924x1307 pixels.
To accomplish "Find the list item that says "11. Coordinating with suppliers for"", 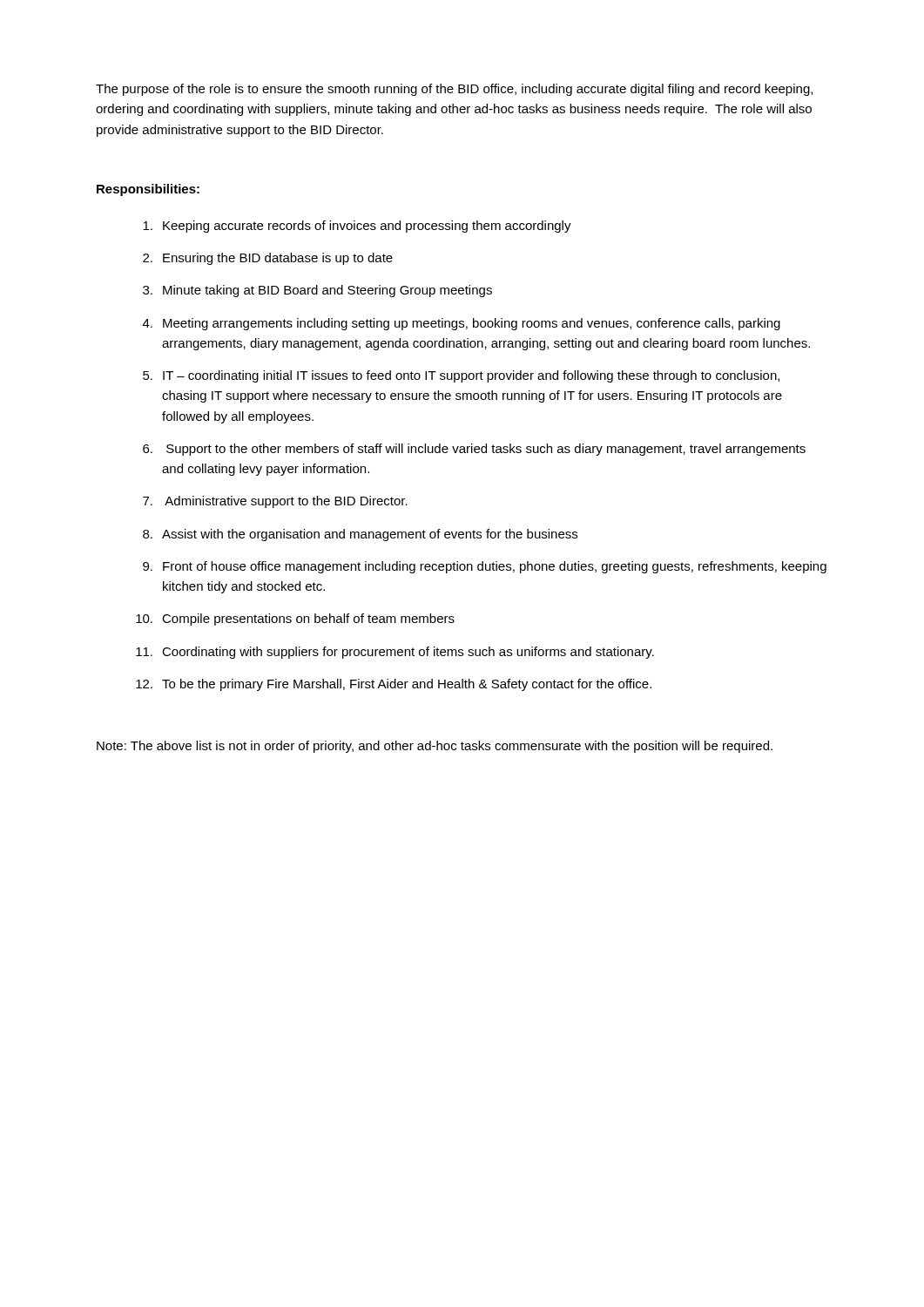I will click(x=471, y=651).
